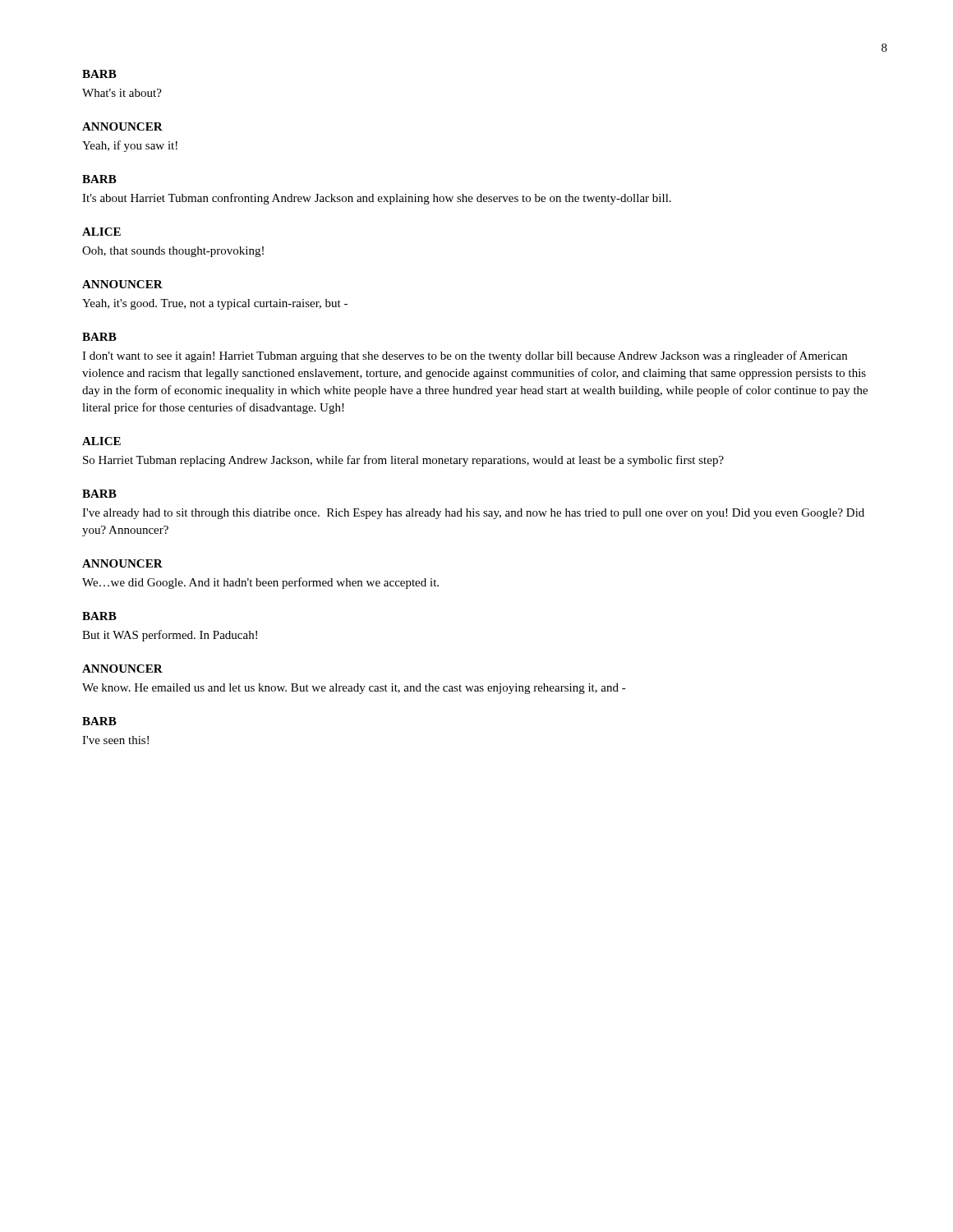Locate the text block that says "ANNOUNCER We know."
Viewport: 953px width, 1232px height.
click(476, 678)
